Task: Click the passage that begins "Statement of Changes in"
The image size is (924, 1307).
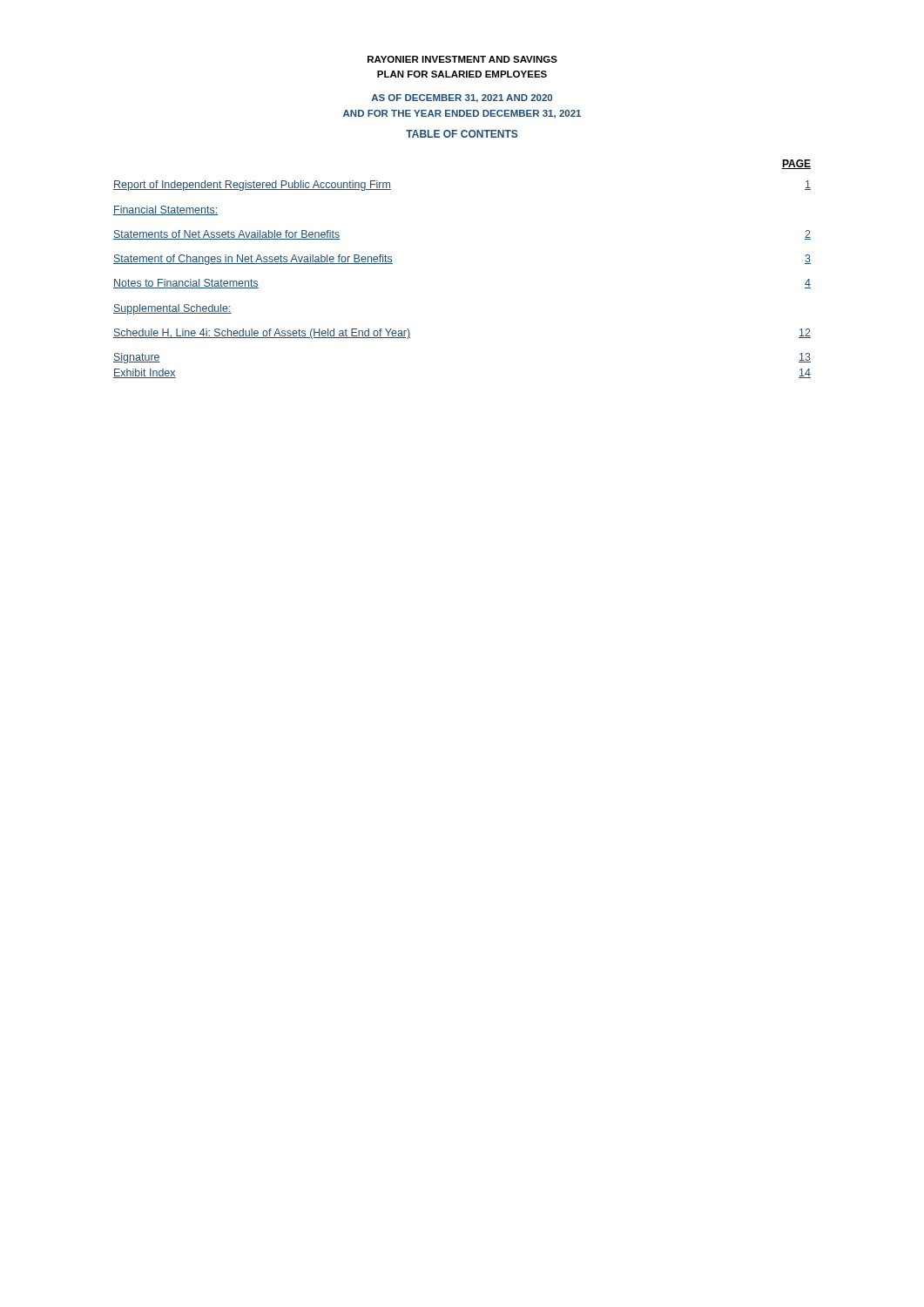Action: pos(299,259)
